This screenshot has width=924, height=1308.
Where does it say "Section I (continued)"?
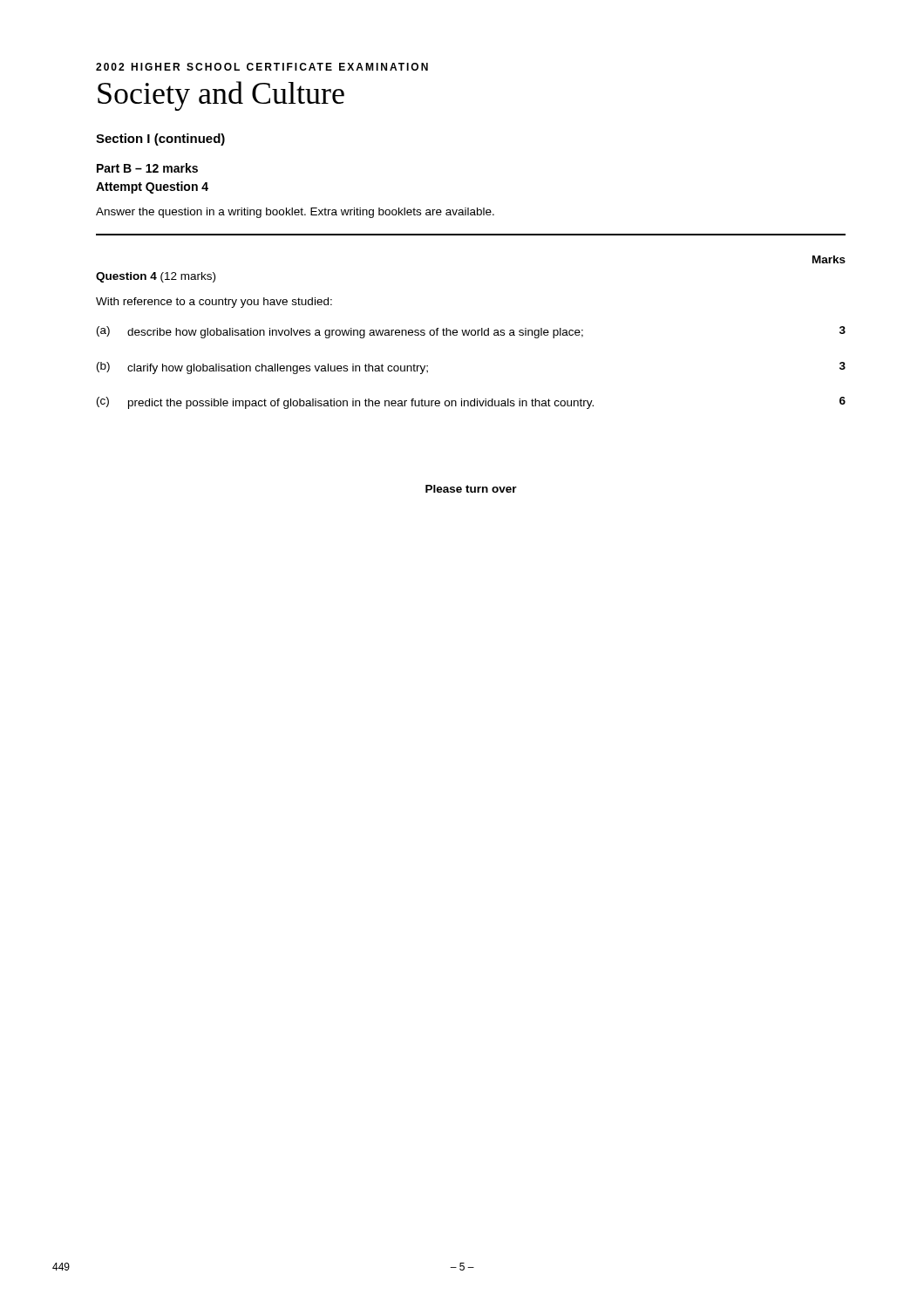pos(160,140)
